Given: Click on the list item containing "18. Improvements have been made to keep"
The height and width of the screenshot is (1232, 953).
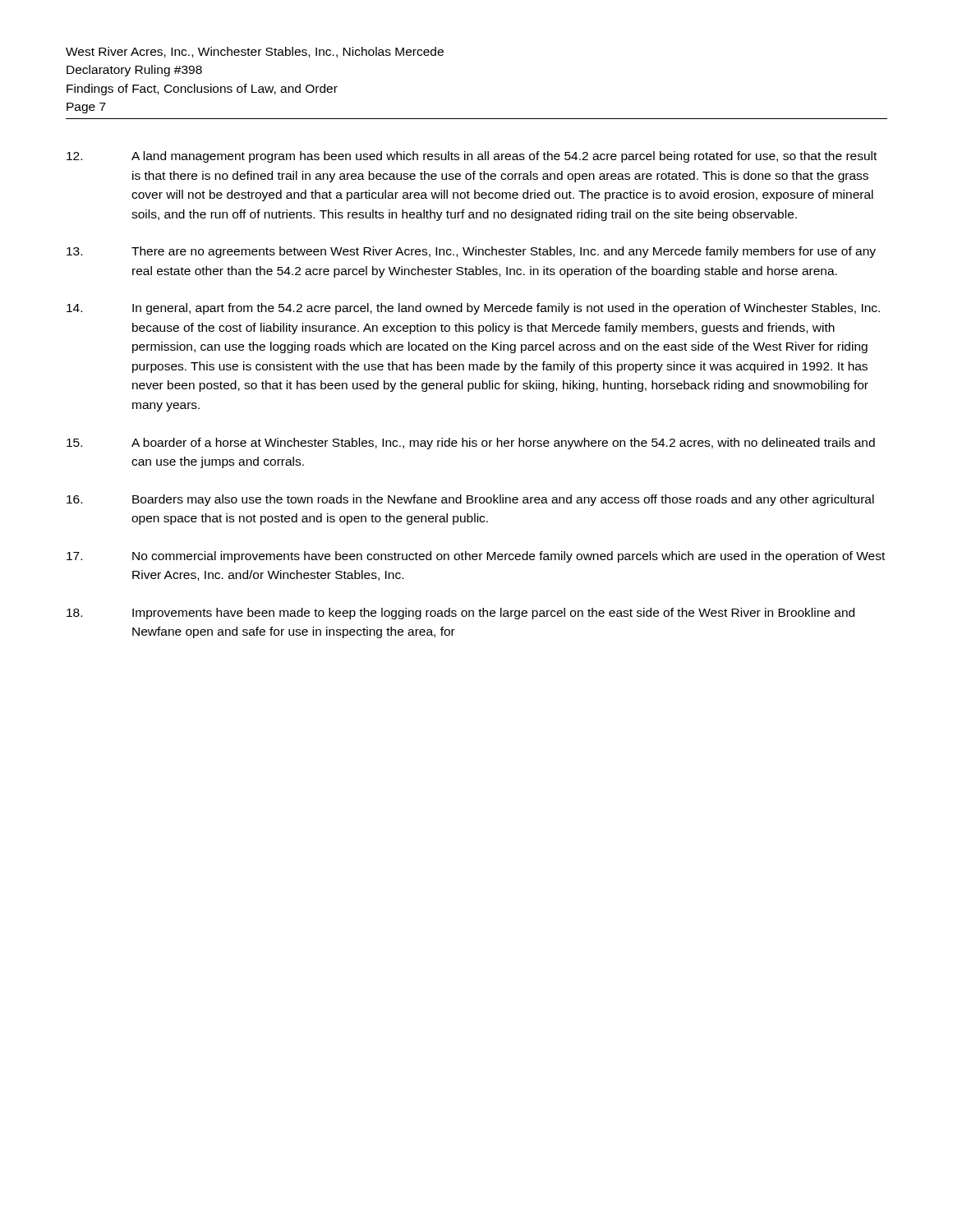Looking at the screenshot, I should (476, 622).
